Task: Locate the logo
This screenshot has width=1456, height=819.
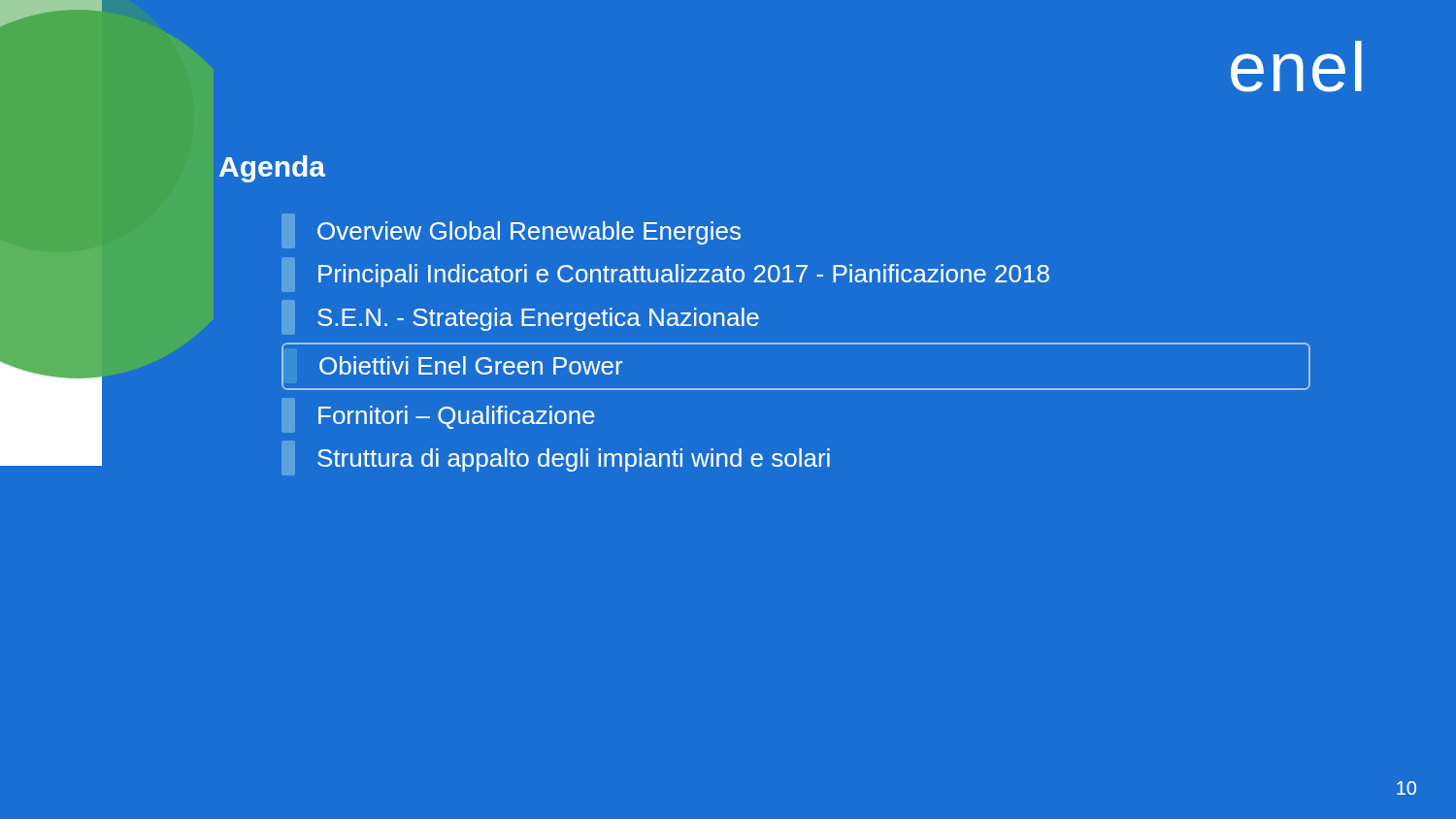Action: coord(1315,68)
